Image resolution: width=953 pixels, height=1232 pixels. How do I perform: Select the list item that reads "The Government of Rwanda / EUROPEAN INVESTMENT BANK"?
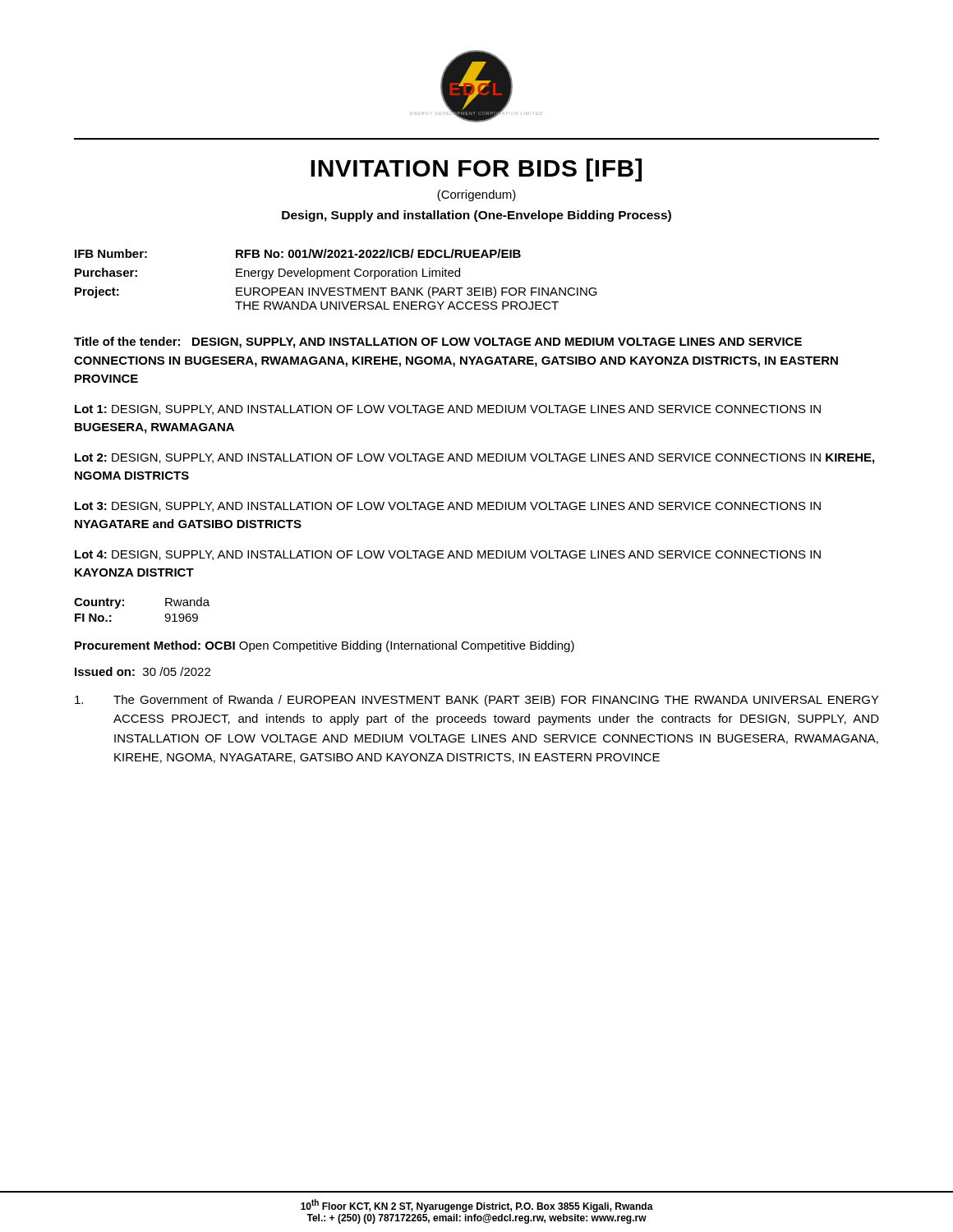pyautogui.click(x=476, y=728)
